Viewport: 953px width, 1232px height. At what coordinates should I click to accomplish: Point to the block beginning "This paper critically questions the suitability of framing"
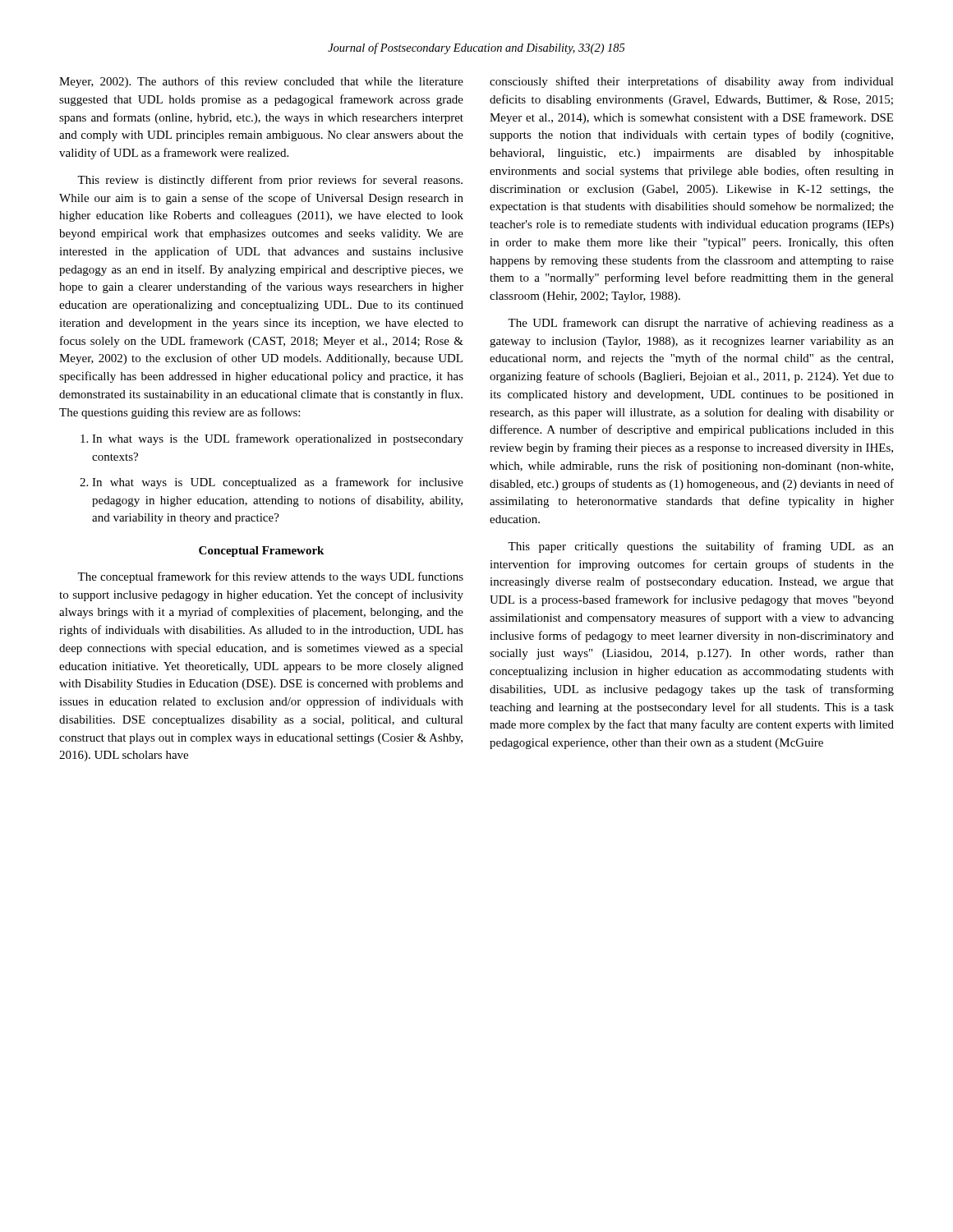692,645
